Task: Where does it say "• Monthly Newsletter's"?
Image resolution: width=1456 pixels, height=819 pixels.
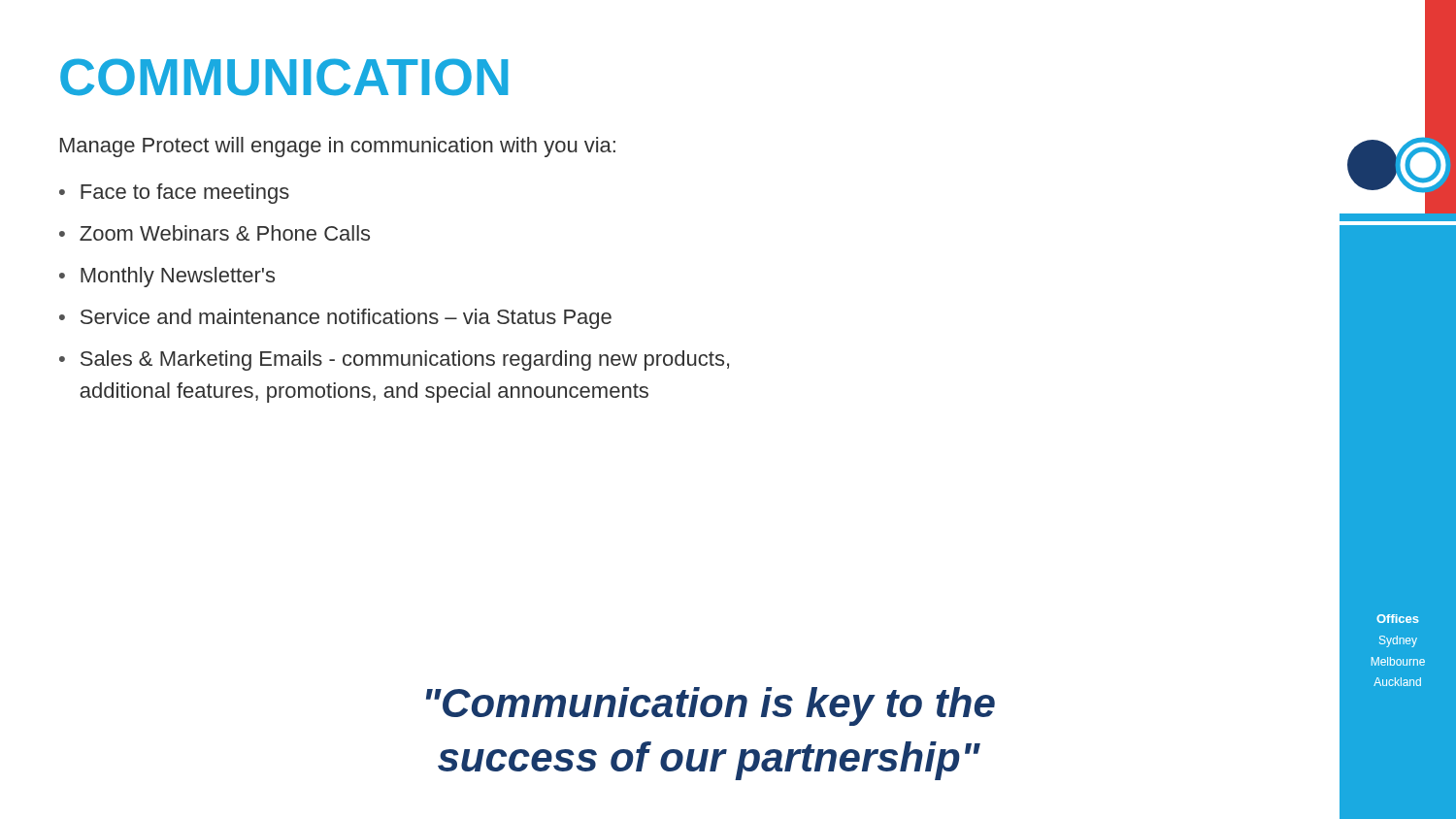Action: pyautogui.click(x=167, y=275)
